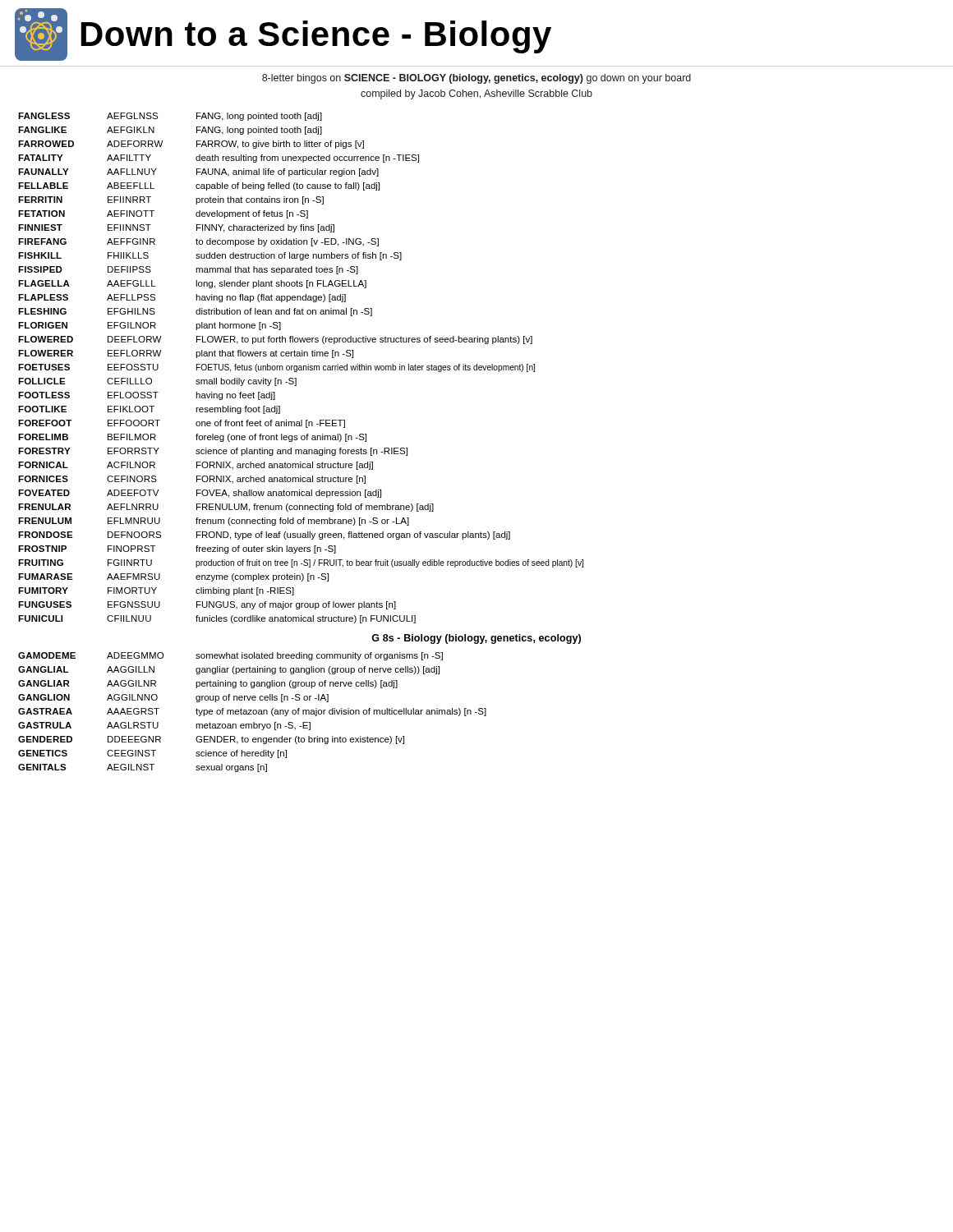
Task: Click the passage that begins "GENITALS AEGILNST sexual organs"
Action: [143, 768]
